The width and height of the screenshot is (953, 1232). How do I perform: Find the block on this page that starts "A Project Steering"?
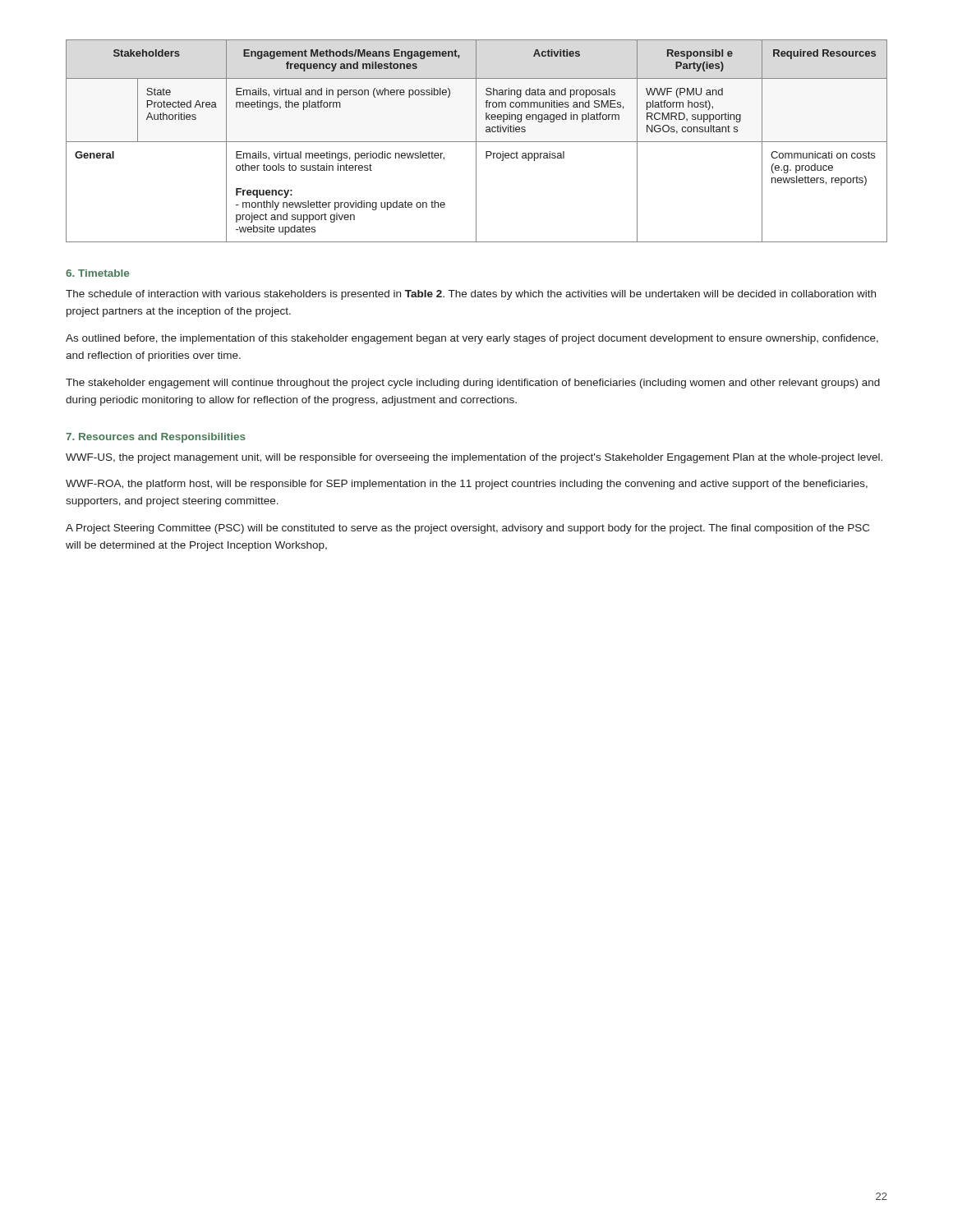pos(468,537)
